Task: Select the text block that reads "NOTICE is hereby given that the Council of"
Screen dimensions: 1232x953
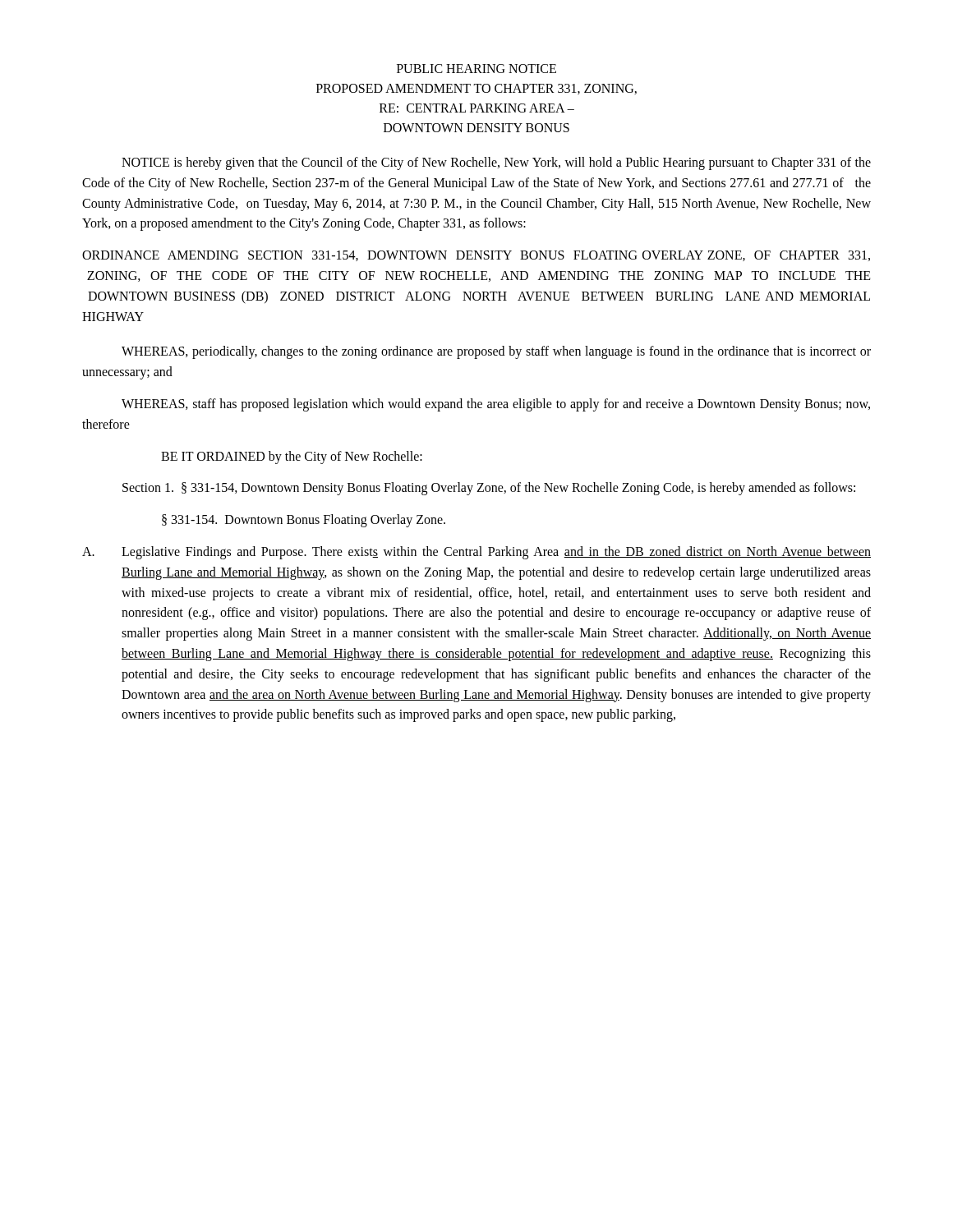Action: coord(476,193)
